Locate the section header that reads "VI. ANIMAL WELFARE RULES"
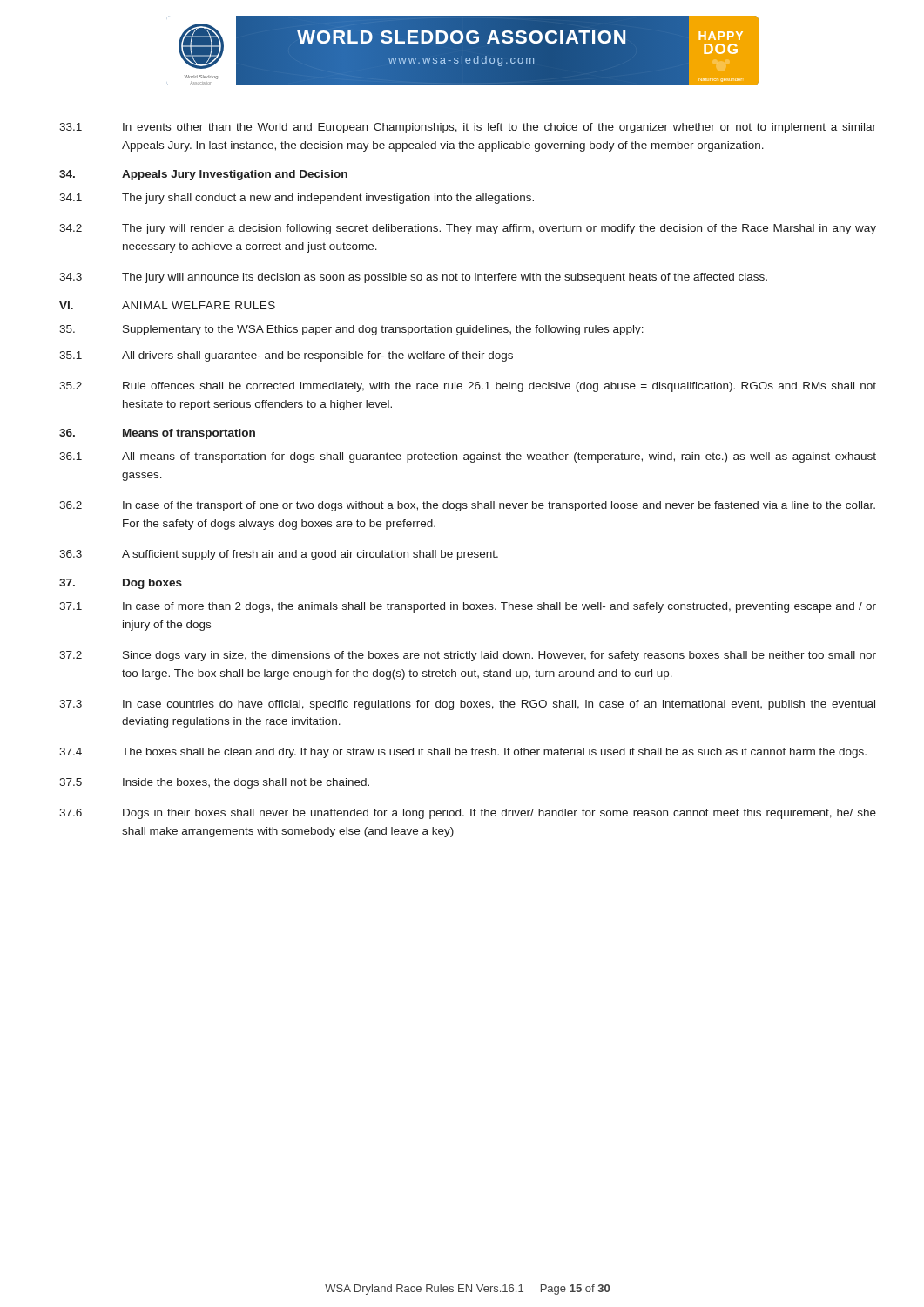The image size is (924, 1307). pos(168,305)
